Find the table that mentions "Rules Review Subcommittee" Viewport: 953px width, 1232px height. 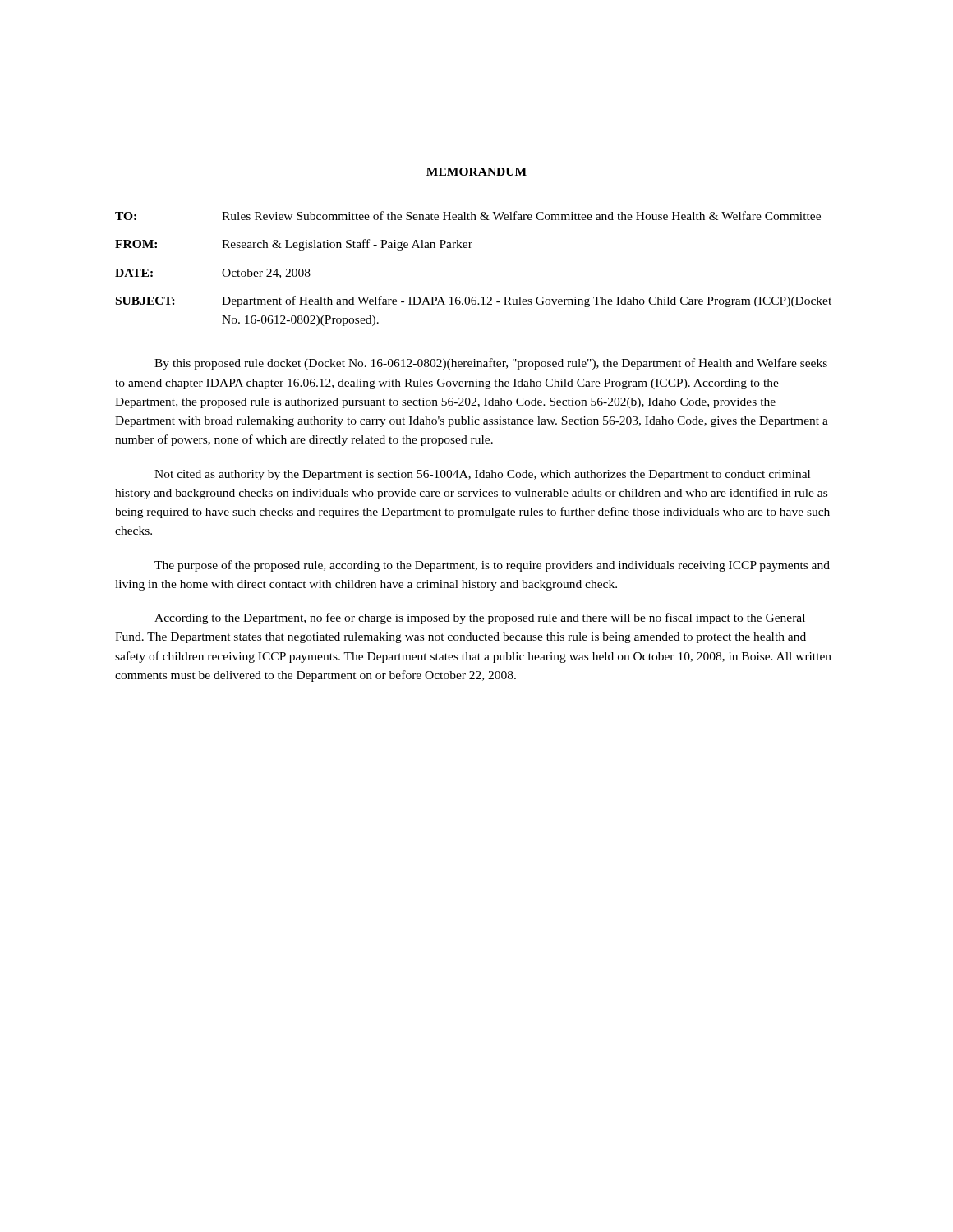[x=476, y=268]
